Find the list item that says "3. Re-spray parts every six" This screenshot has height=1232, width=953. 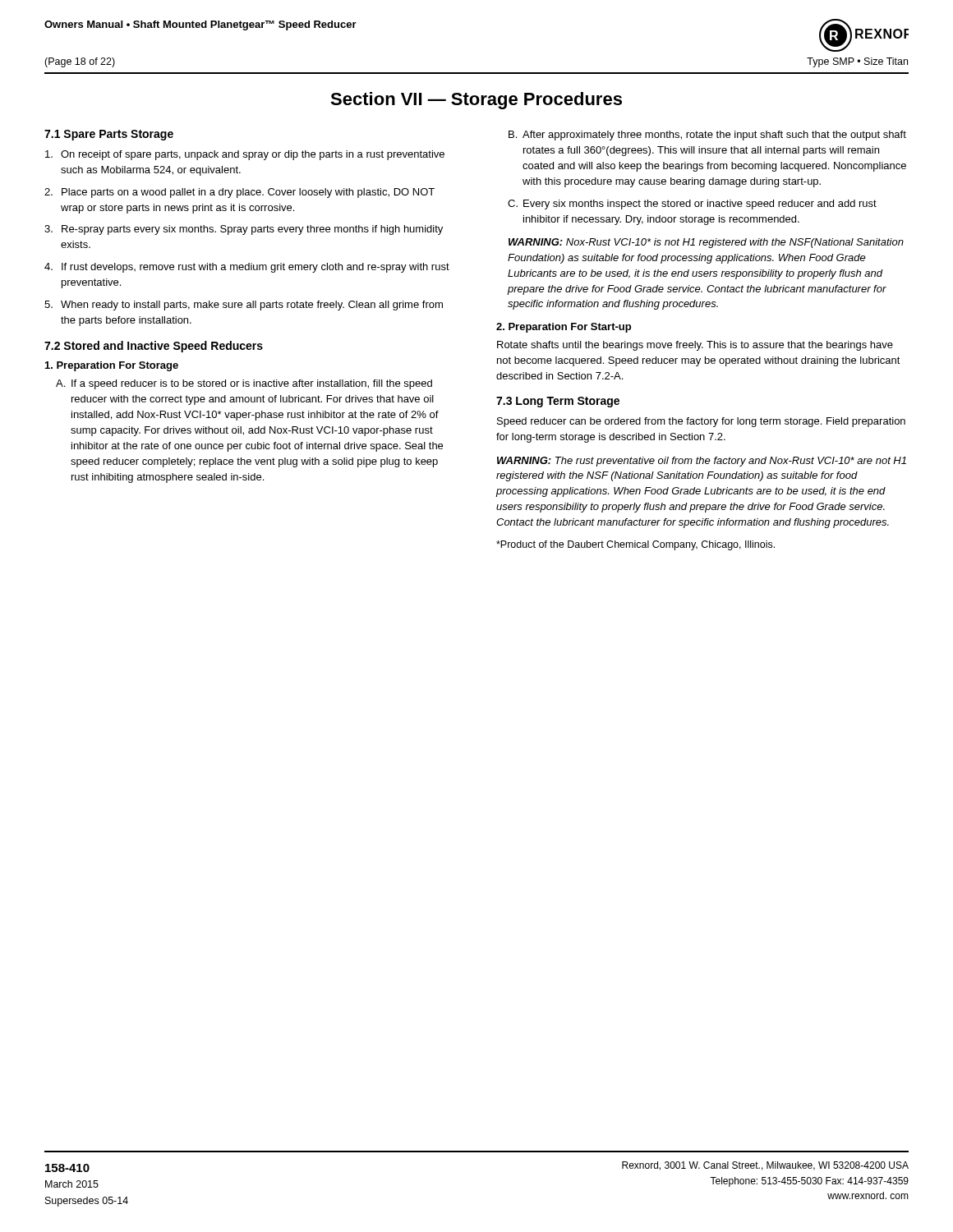click(248, 238)
